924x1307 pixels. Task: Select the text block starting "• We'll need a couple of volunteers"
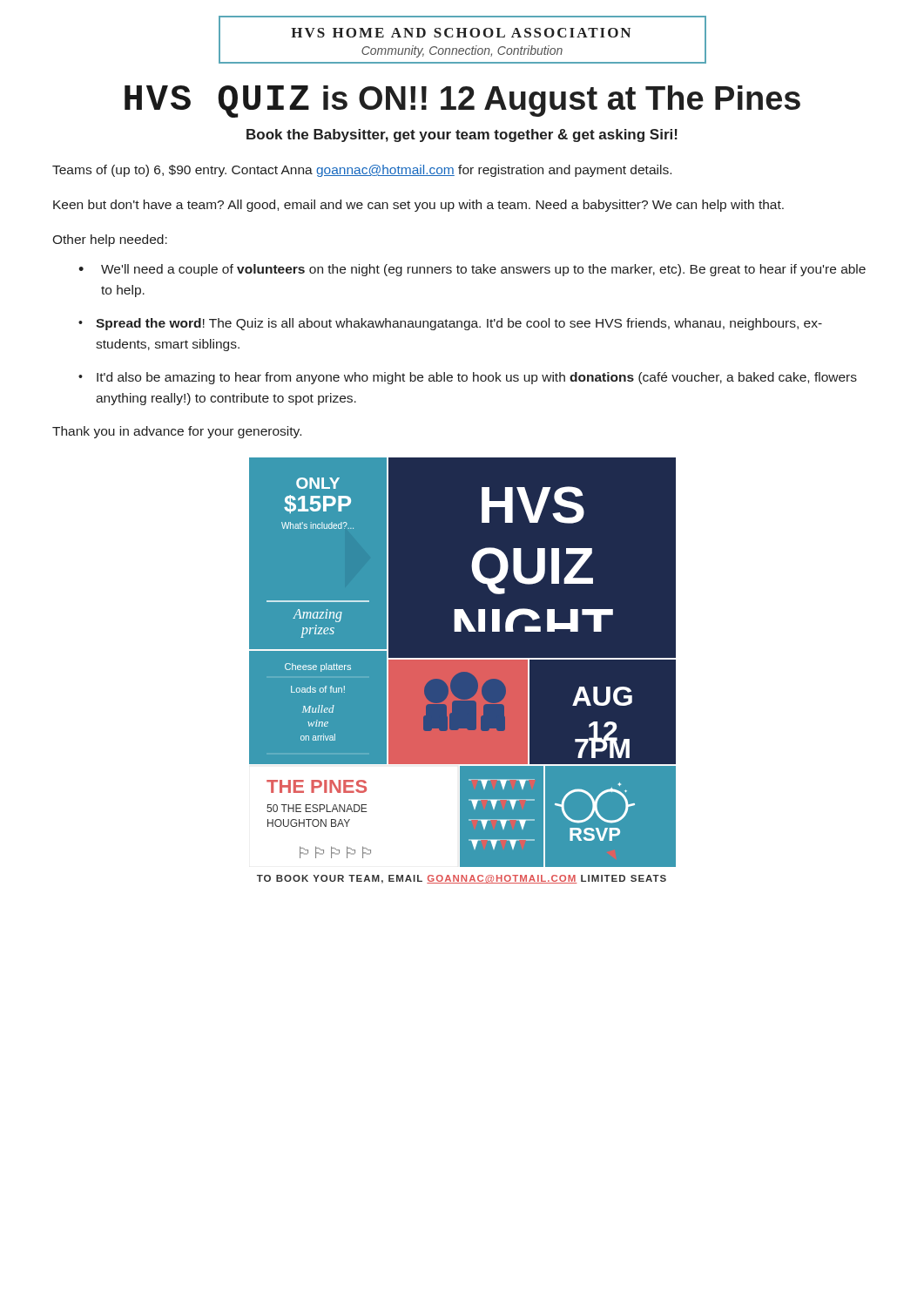pos(475,280)
